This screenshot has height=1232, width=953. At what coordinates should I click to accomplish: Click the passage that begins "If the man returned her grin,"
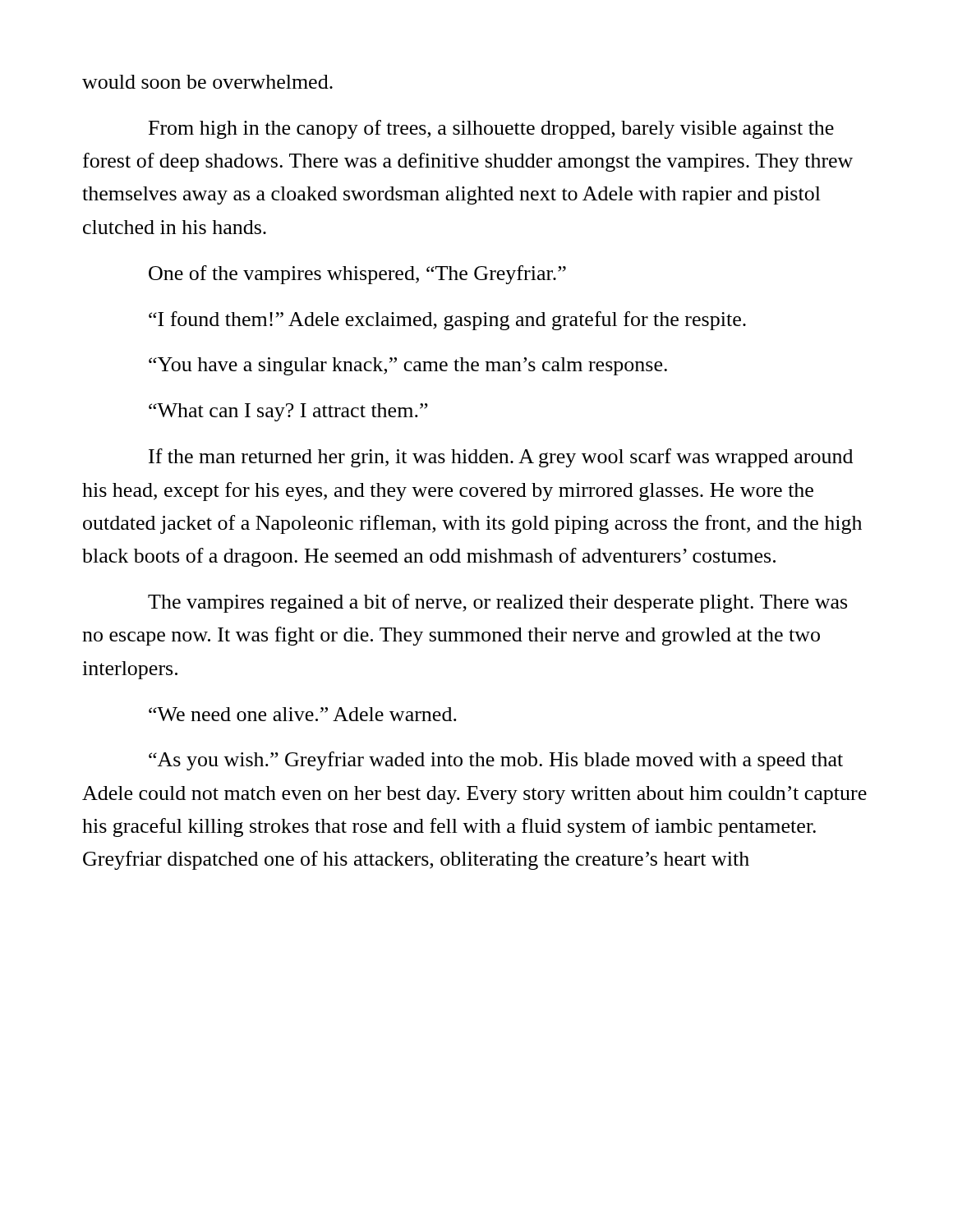476,507
